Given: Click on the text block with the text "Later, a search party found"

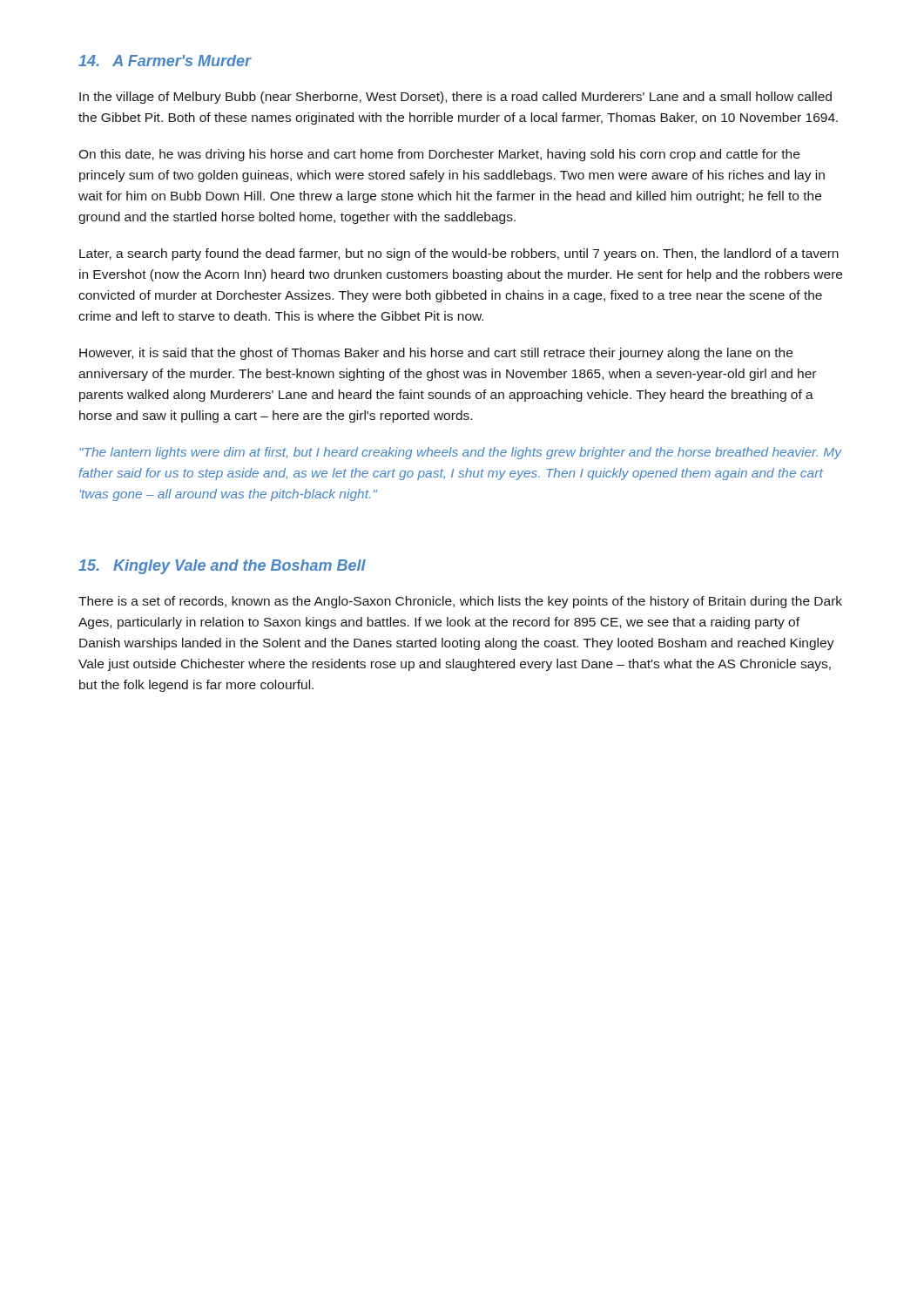Looking at the screenshot, I should coord(461,285).
